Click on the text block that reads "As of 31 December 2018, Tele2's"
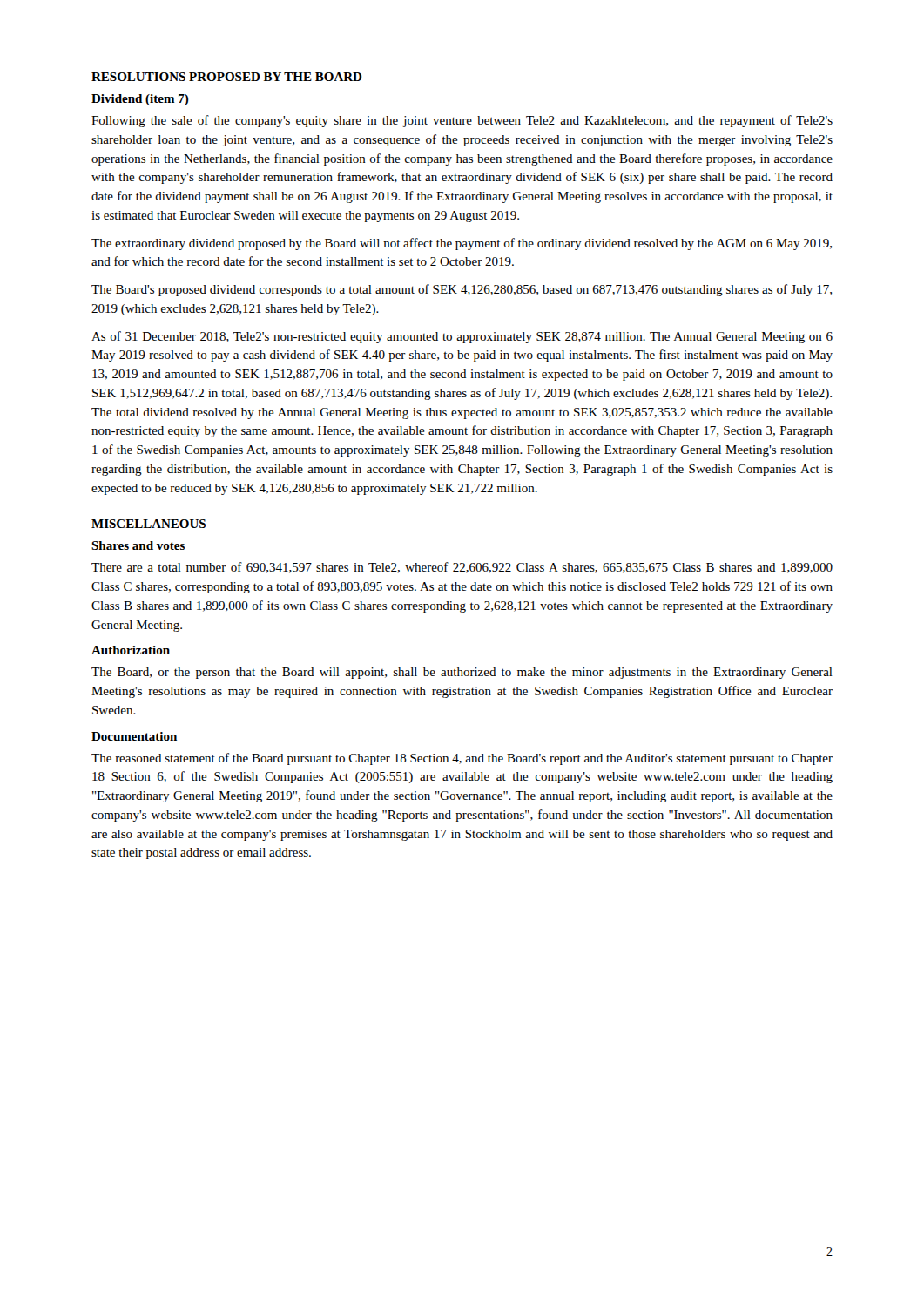The image size is (924, 1307). 462,412
